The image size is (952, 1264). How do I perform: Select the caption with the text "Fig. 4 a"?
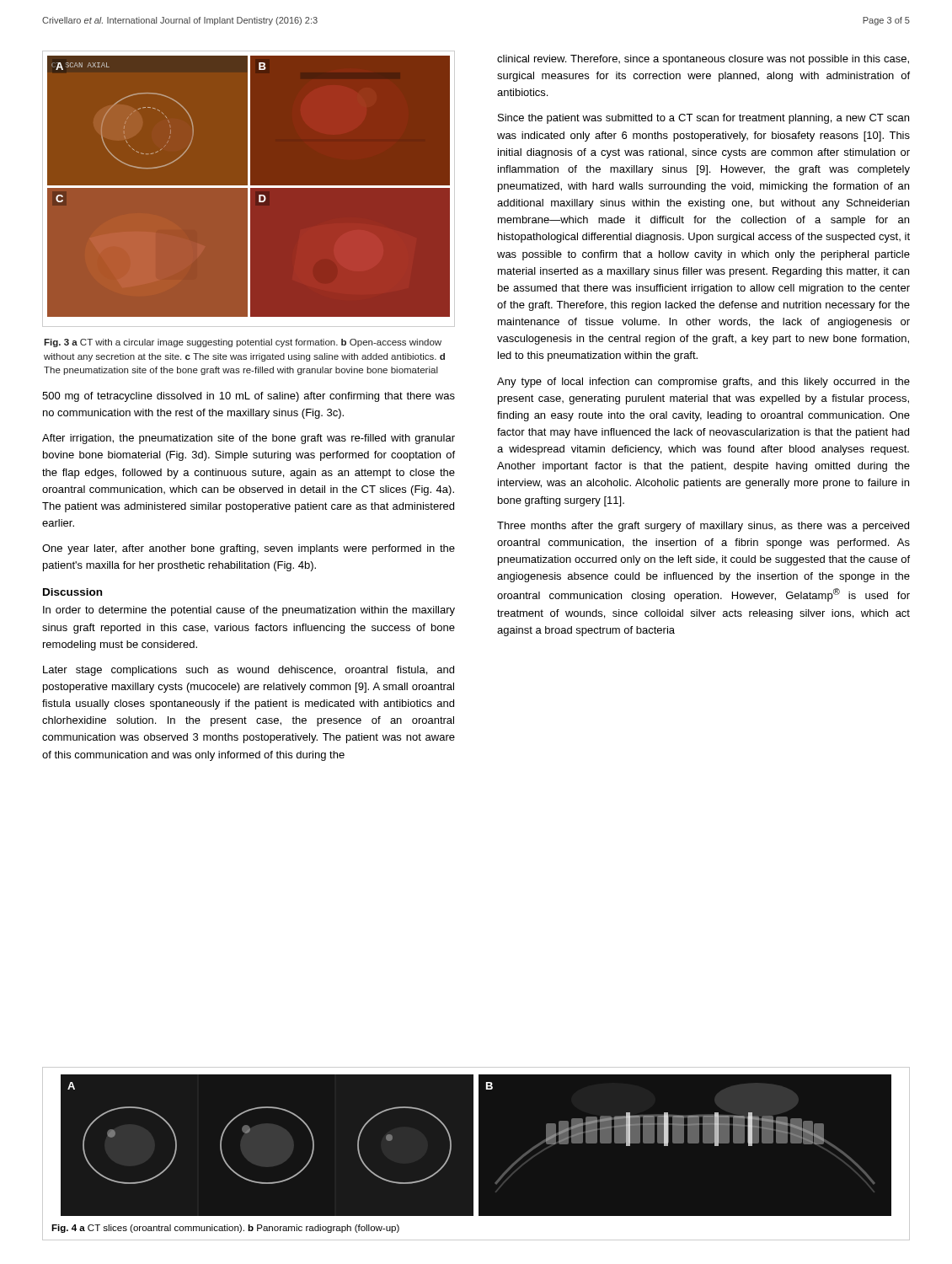[x=225, y=1228]
